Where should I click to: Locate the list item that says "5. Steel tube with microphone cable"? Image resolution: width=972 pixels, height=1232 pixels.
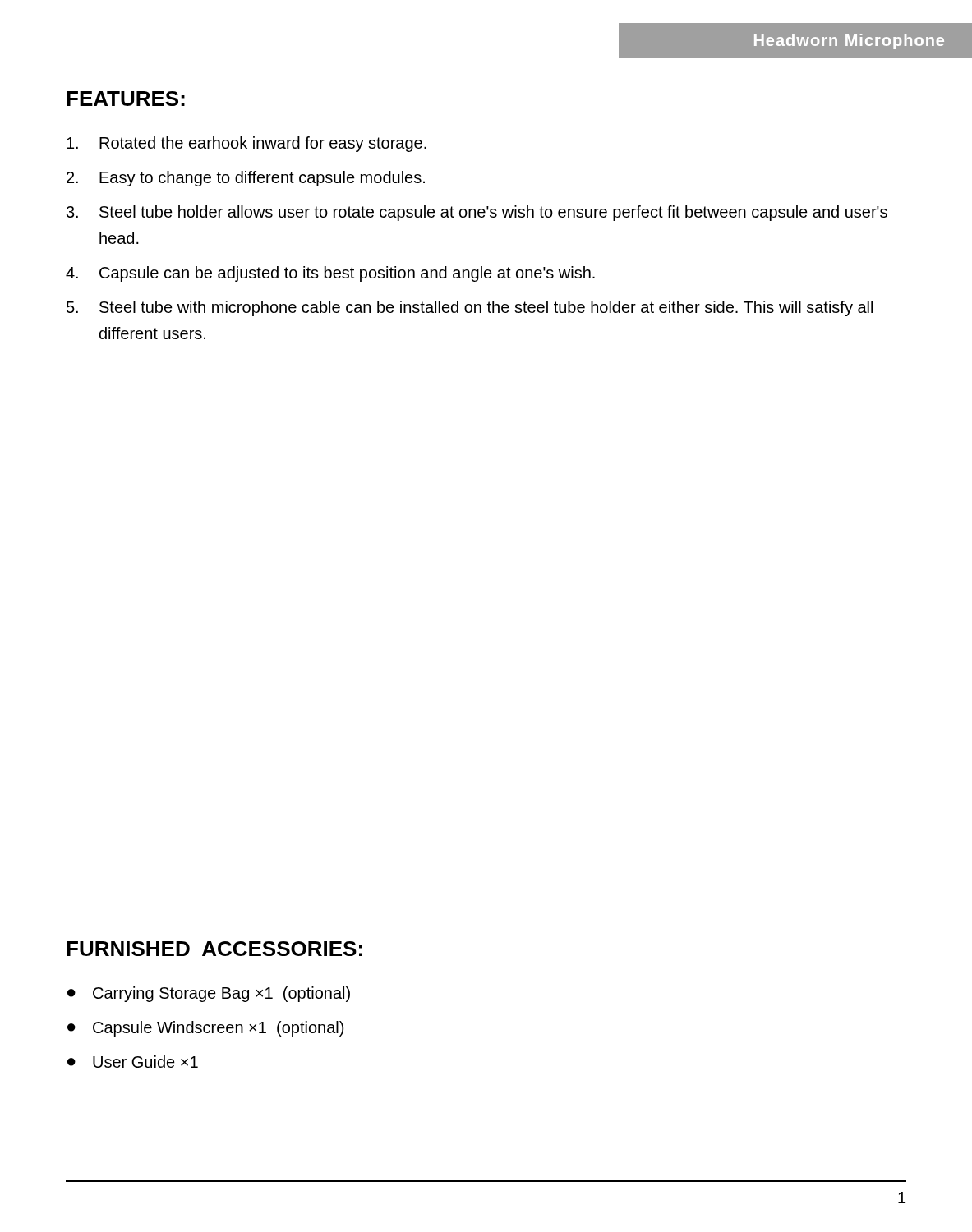pos(486,320)
